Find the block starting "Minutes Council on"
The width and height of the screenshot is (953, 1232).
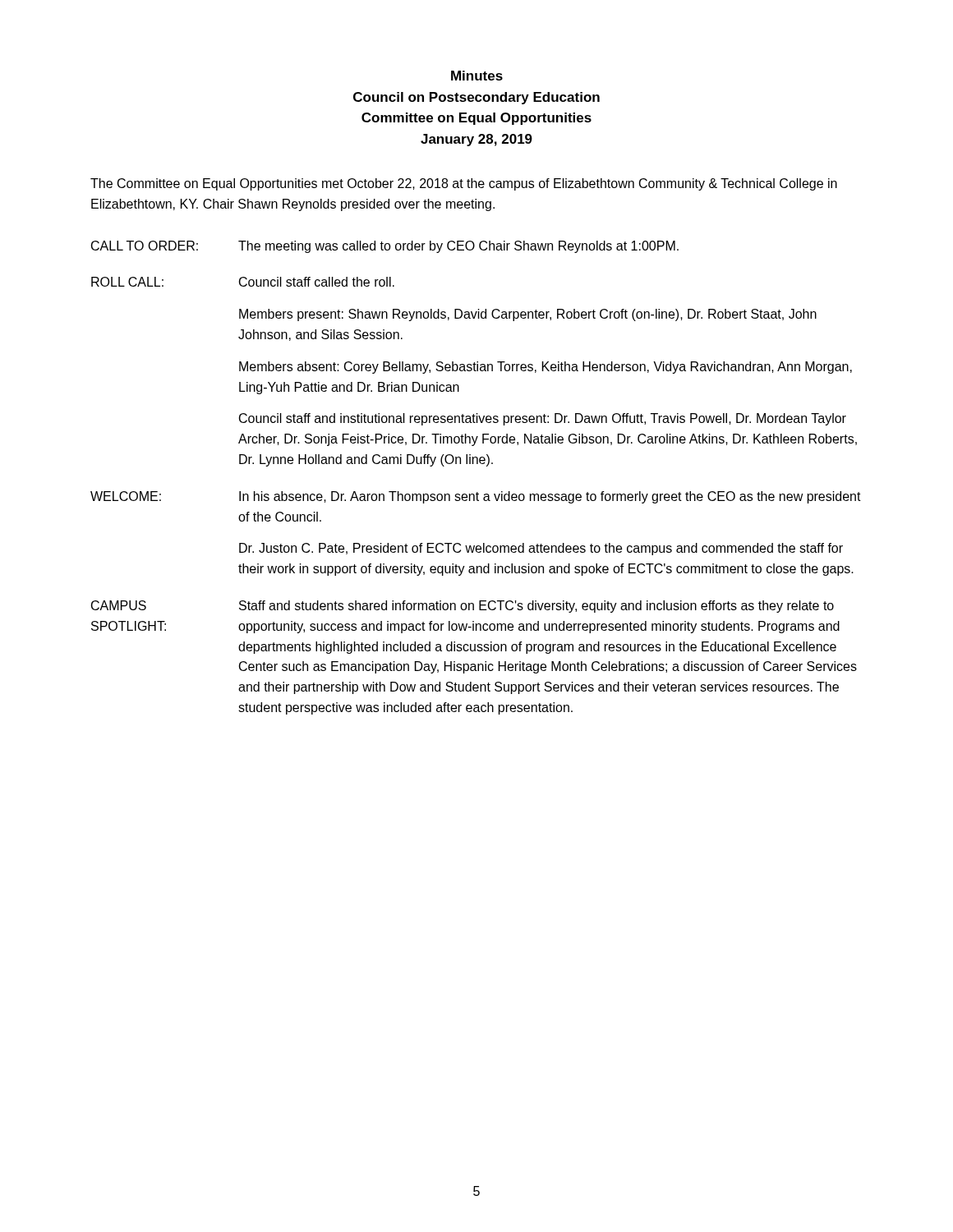pos(476,108)
